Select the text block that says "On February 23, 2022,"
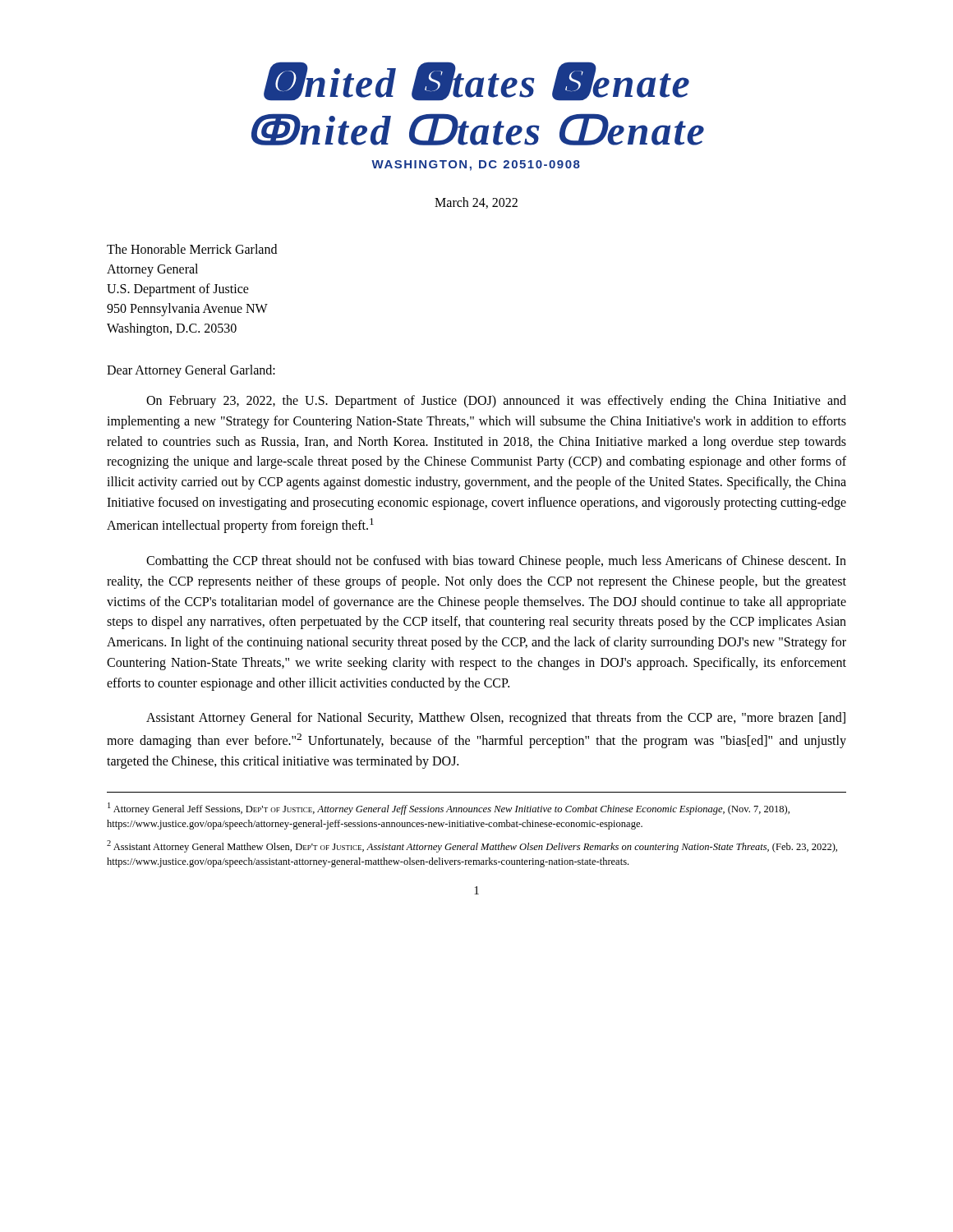This screenshot has height=1232, width=953. click(x=476, y=463)
